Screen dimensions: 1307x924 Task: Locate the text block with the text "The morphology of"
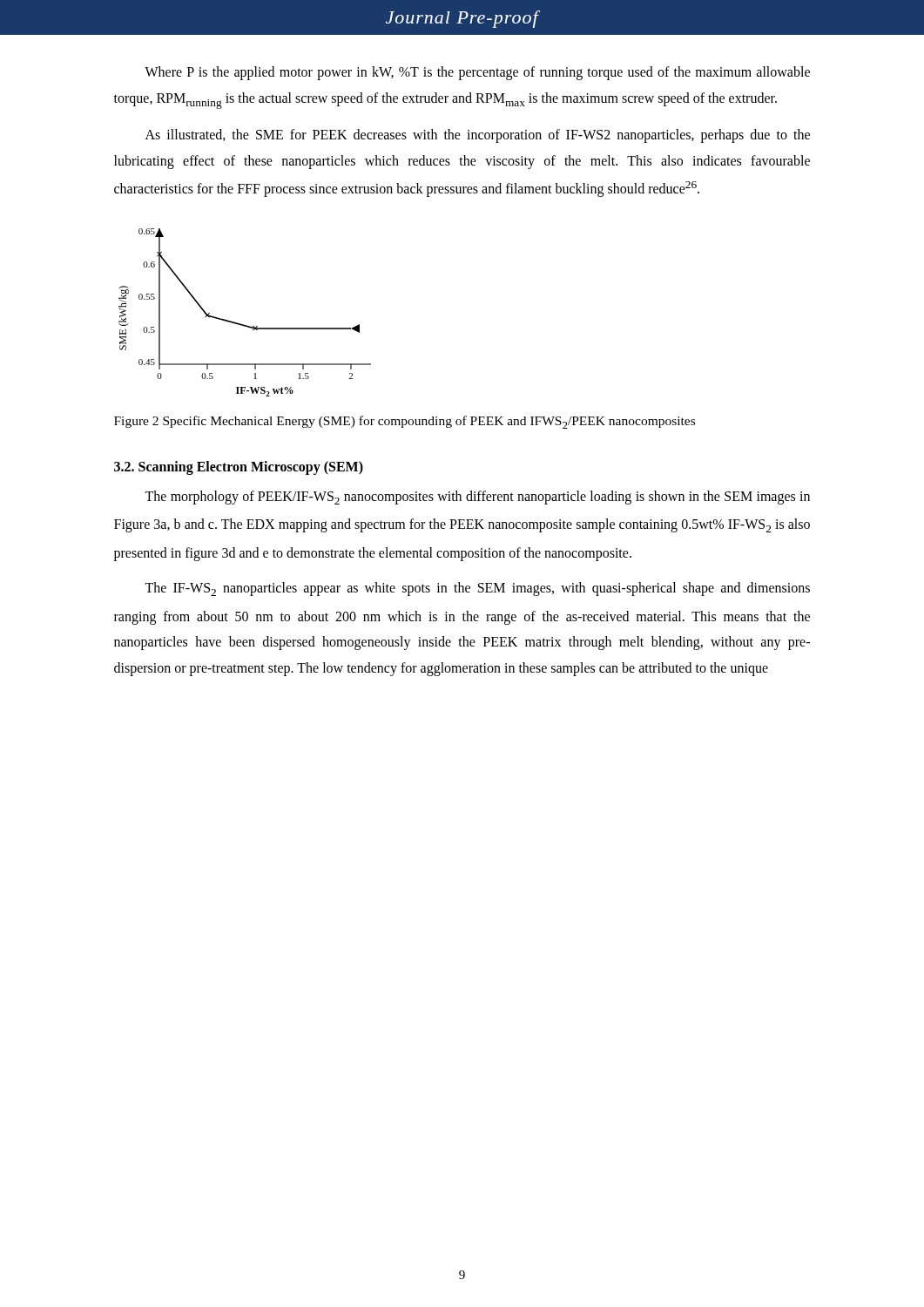[x=462, y=524]
